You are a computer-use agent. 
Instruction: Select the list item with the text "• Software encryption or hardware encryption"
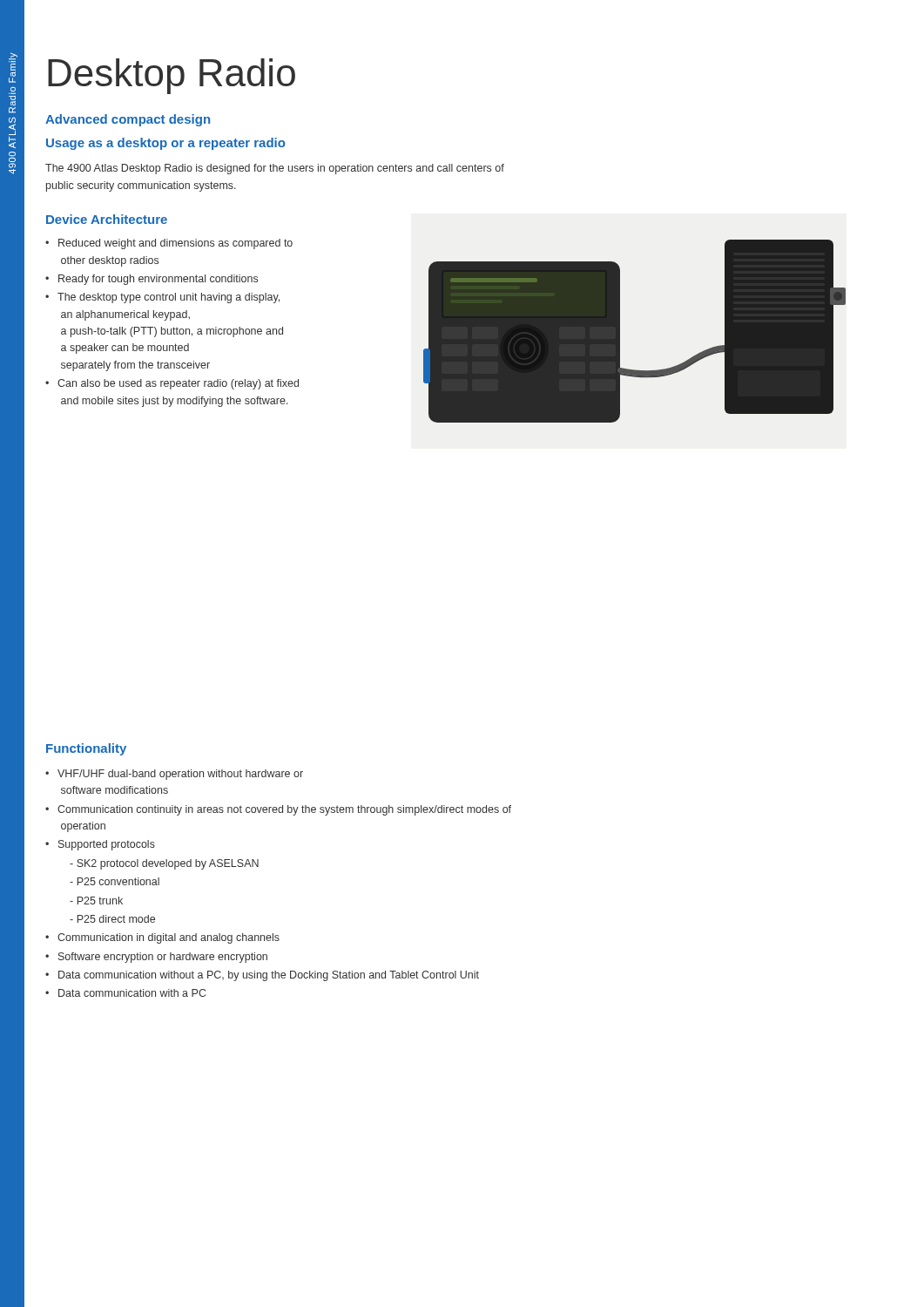(x=157, y=957)
